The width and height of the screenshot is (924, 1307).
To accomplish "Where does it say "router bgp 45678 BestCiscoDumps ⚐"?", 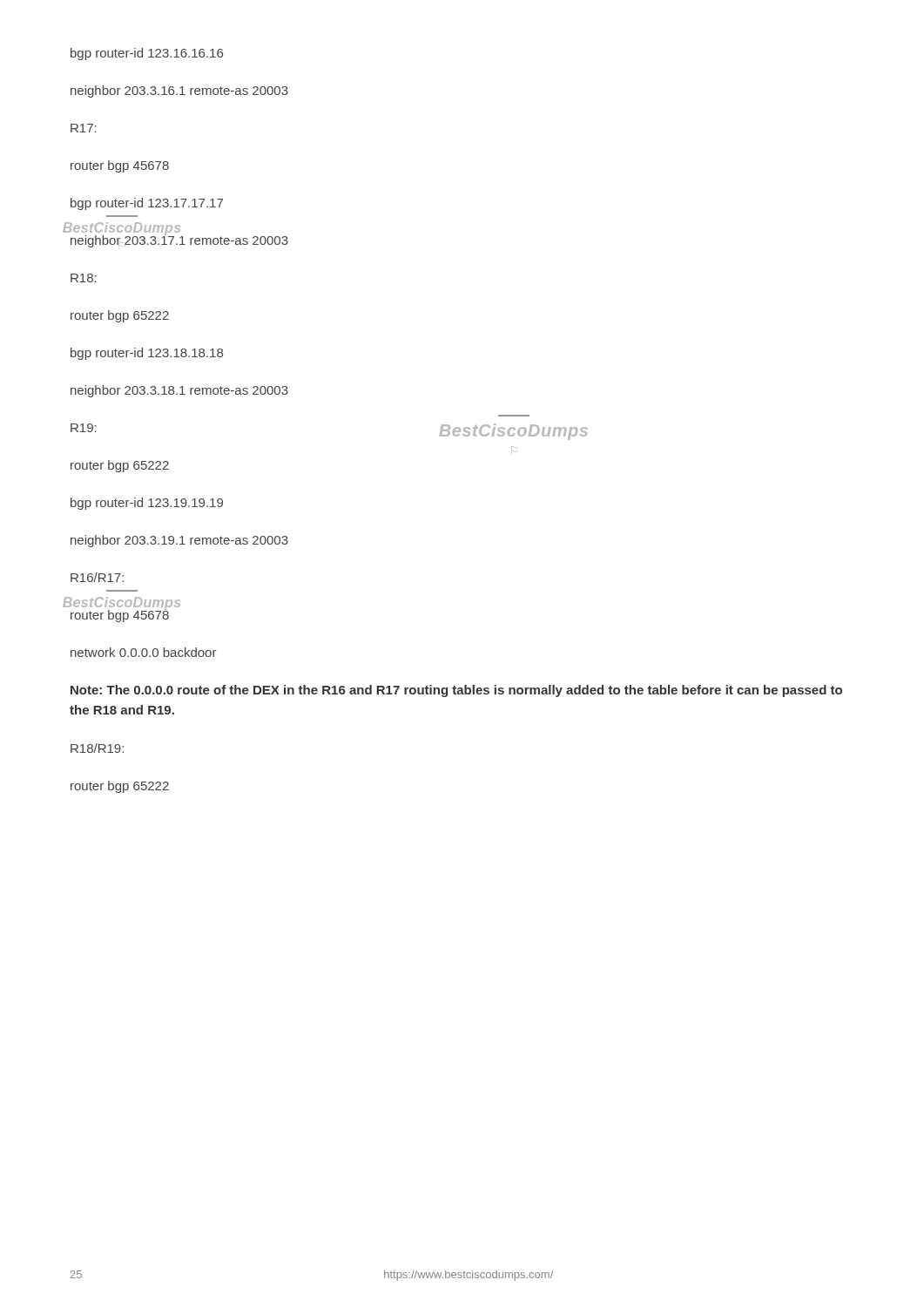I will click(126, 615).
